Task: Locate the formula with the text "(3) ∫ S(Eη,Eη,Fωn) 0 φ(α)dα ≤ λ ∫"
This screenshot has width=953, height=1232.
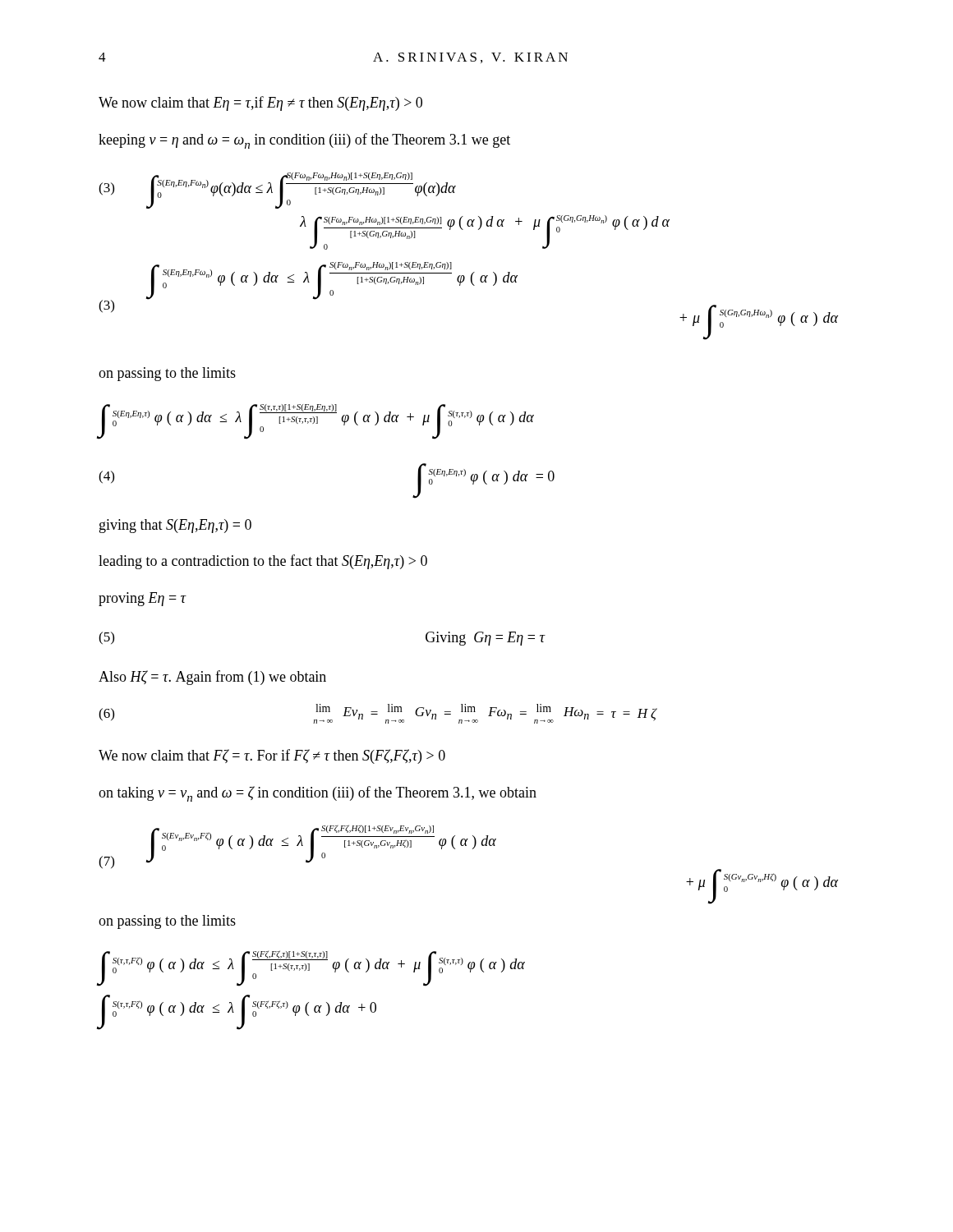Action: click(277, 190)
